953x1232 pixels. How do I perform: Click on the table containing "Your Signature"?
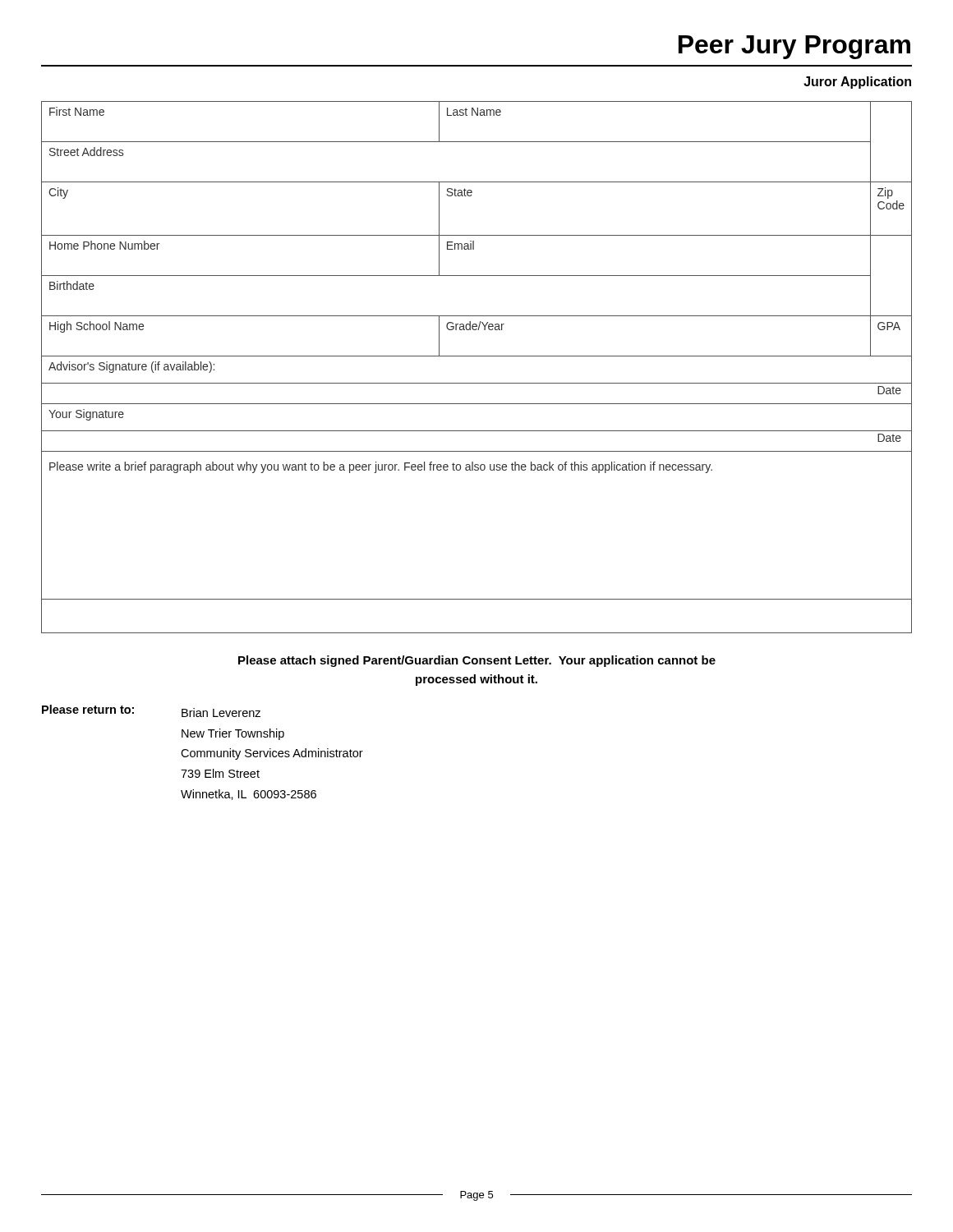point(476,367)
